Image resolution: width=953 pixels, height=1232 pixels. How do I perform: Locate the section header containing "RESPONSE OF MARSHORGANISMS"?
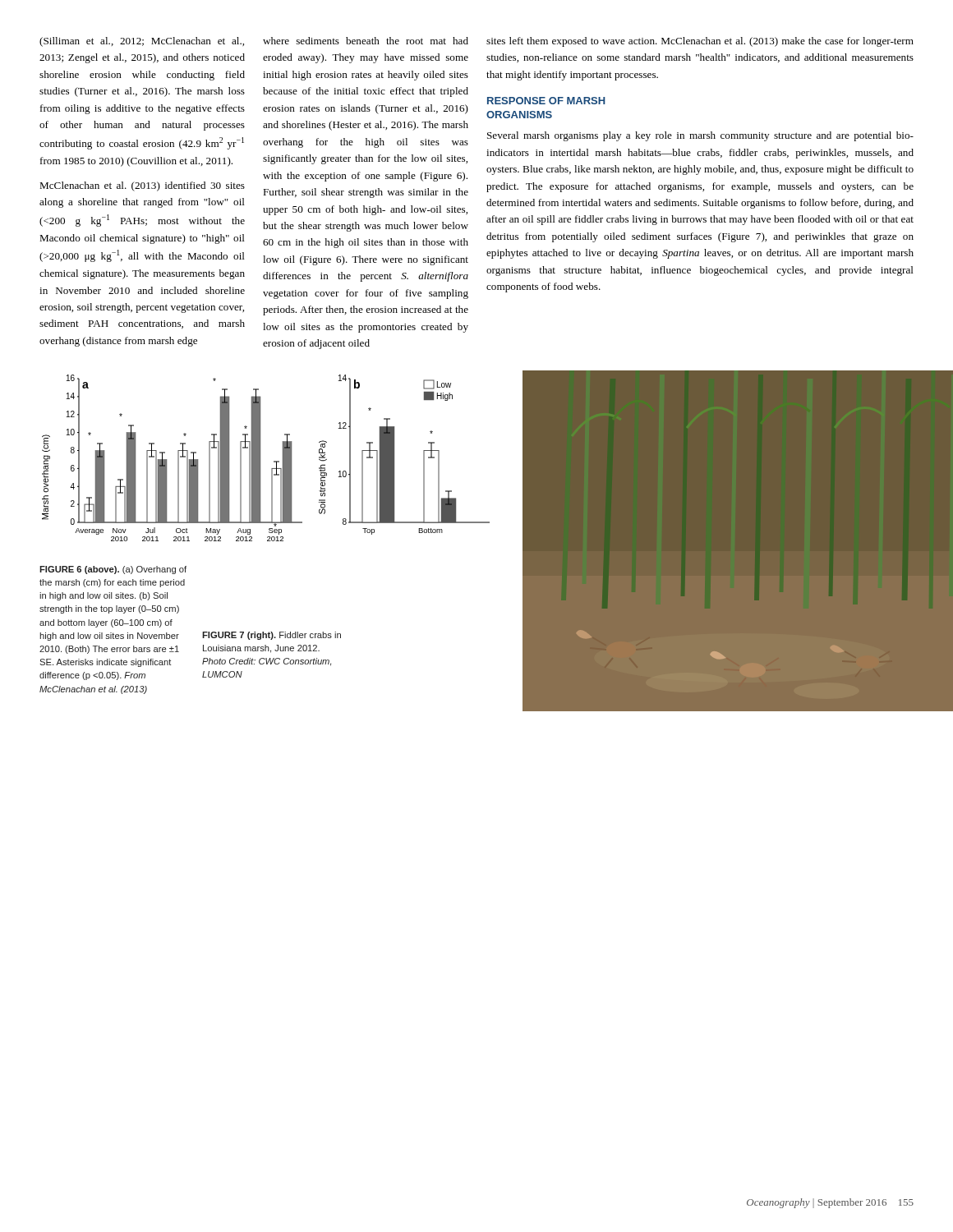coord(546,108)
